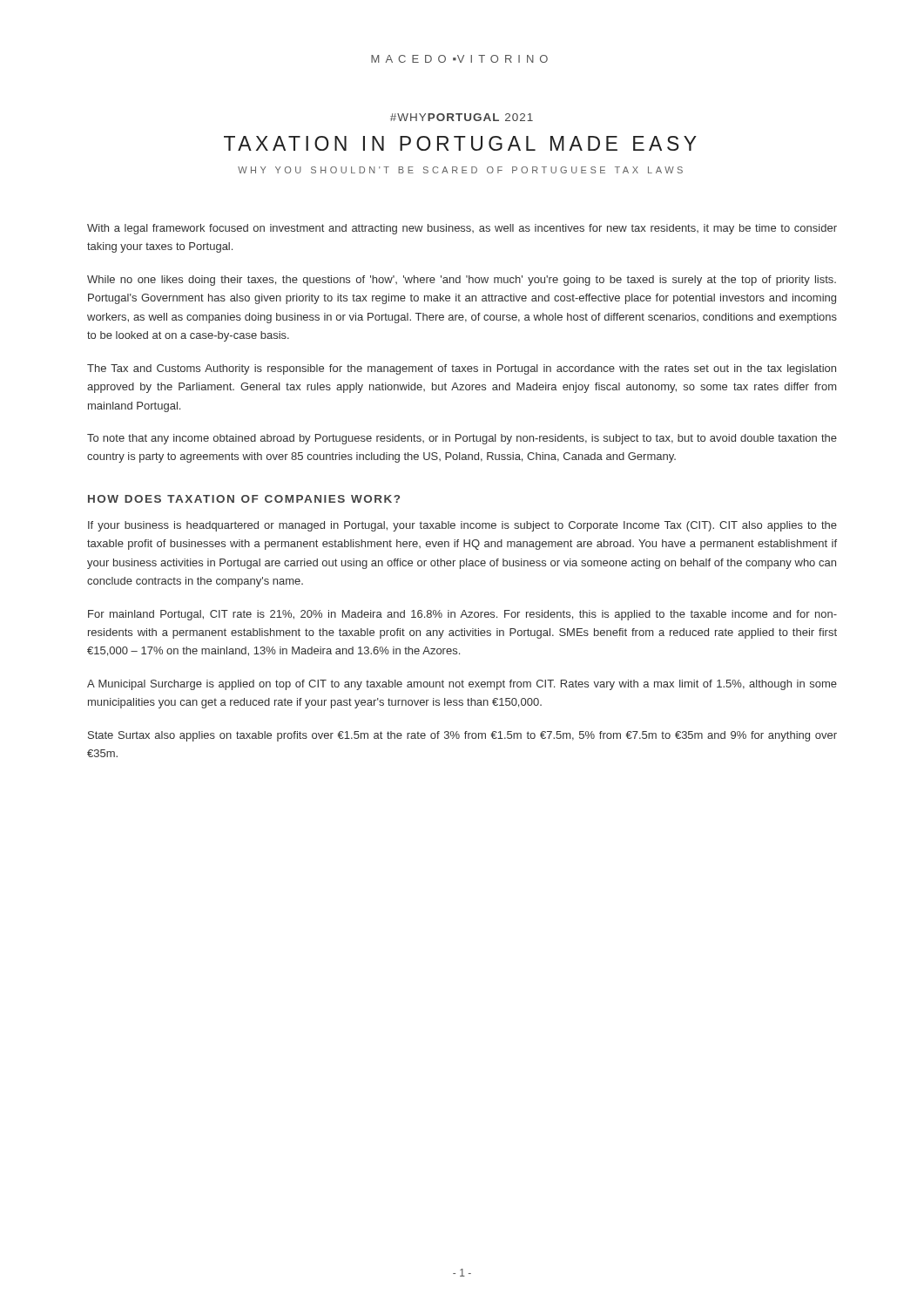Image resolution: width=924 pixels, height=1307 pixels.
Task: Select the text block starting "#WHYPORTUGAL 2021 TAXATION IN PORTUGAL MADE EASY WHY"
Action: pos(462,143)
